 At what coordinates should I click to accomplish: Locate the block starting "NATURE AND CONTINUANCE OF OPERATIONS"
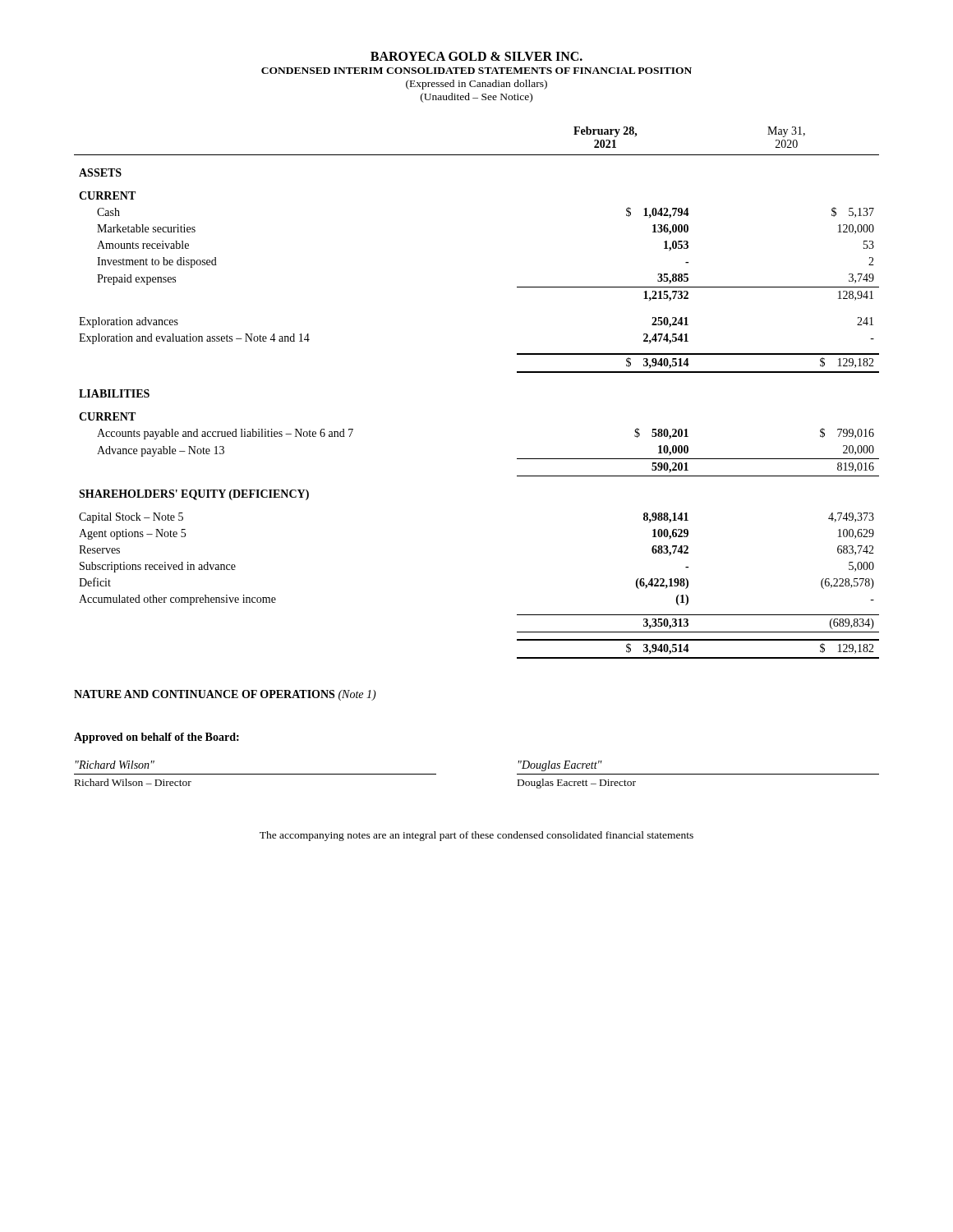[225, 695]
